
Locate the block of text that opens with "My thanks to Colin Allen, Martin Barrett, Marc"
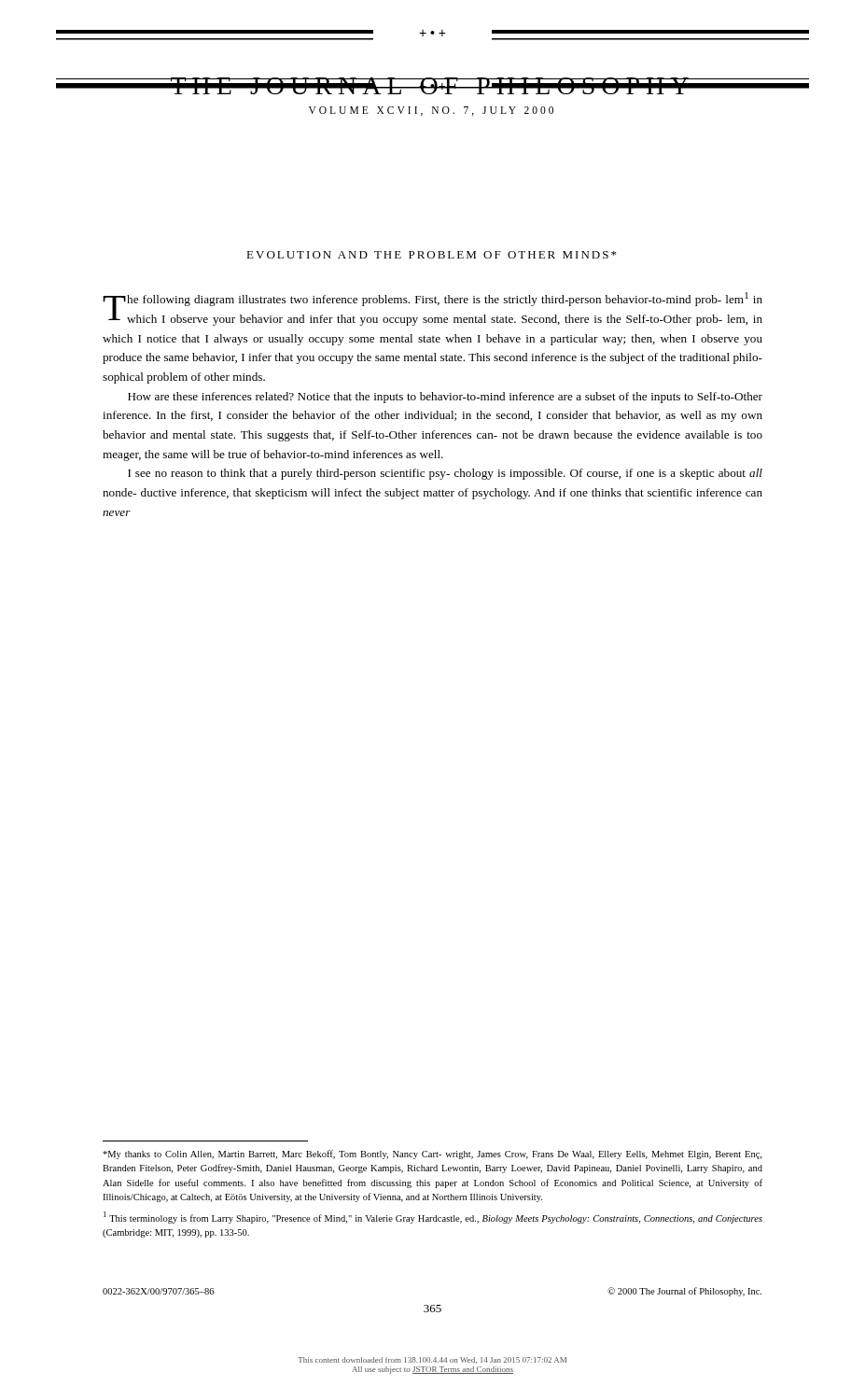[432, 1190]
